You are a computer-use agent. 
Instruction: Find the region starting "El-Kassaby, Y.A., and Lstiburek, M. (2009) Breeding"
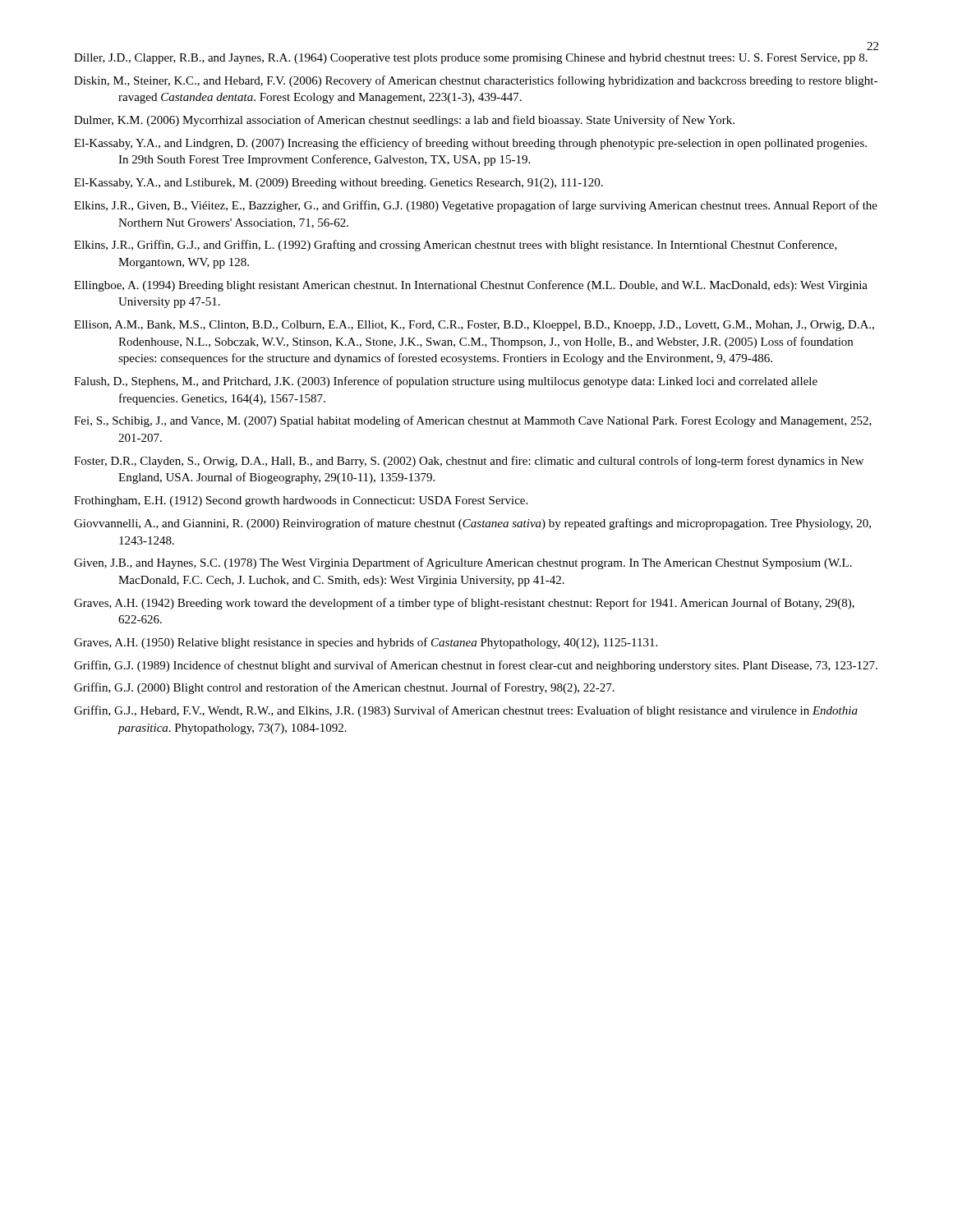[x=339, y=182]
